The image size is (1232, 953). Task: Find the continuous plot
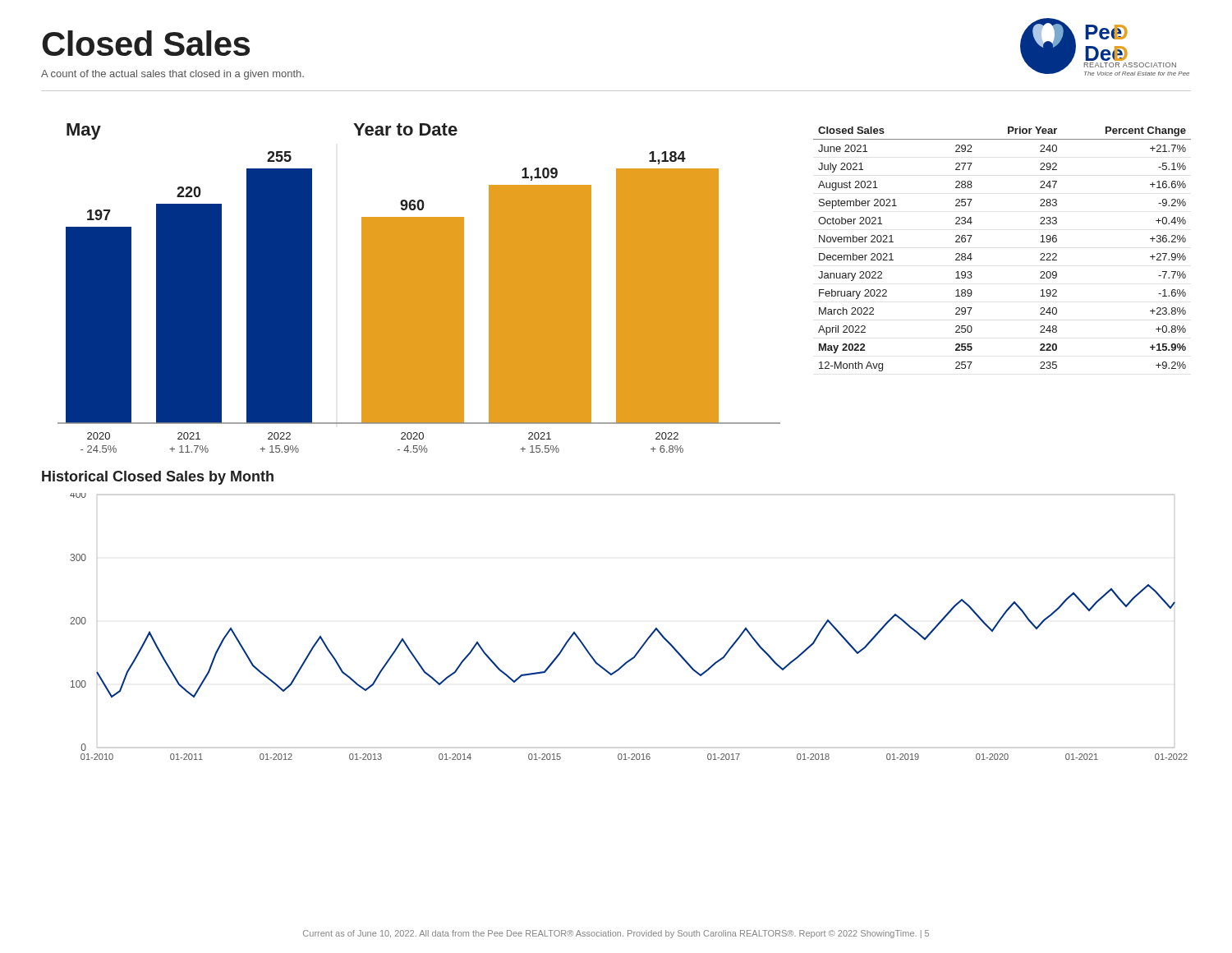coord(616,630)
